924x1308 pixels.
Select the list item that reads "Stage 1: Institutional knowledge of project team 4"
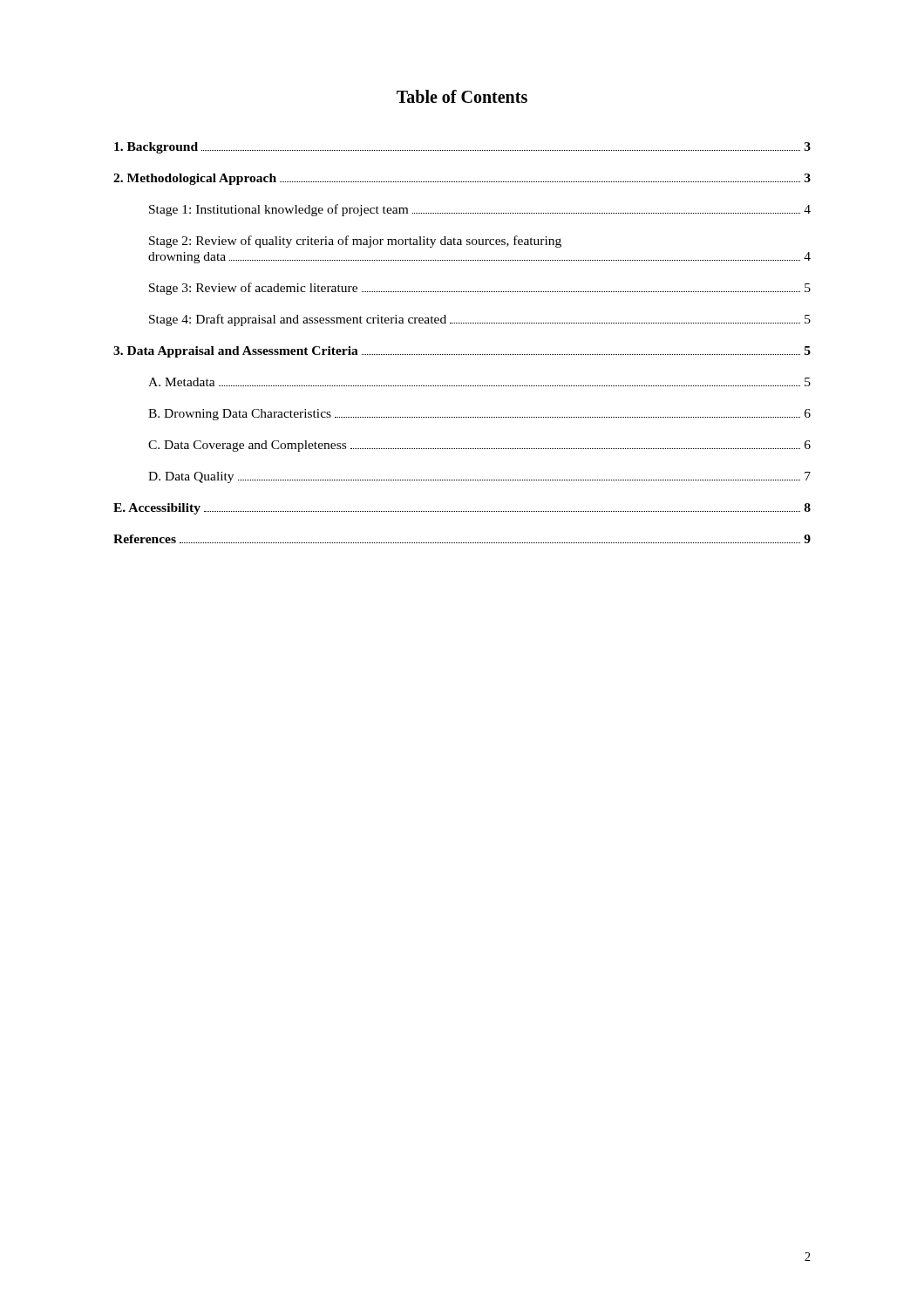point(479,209)
